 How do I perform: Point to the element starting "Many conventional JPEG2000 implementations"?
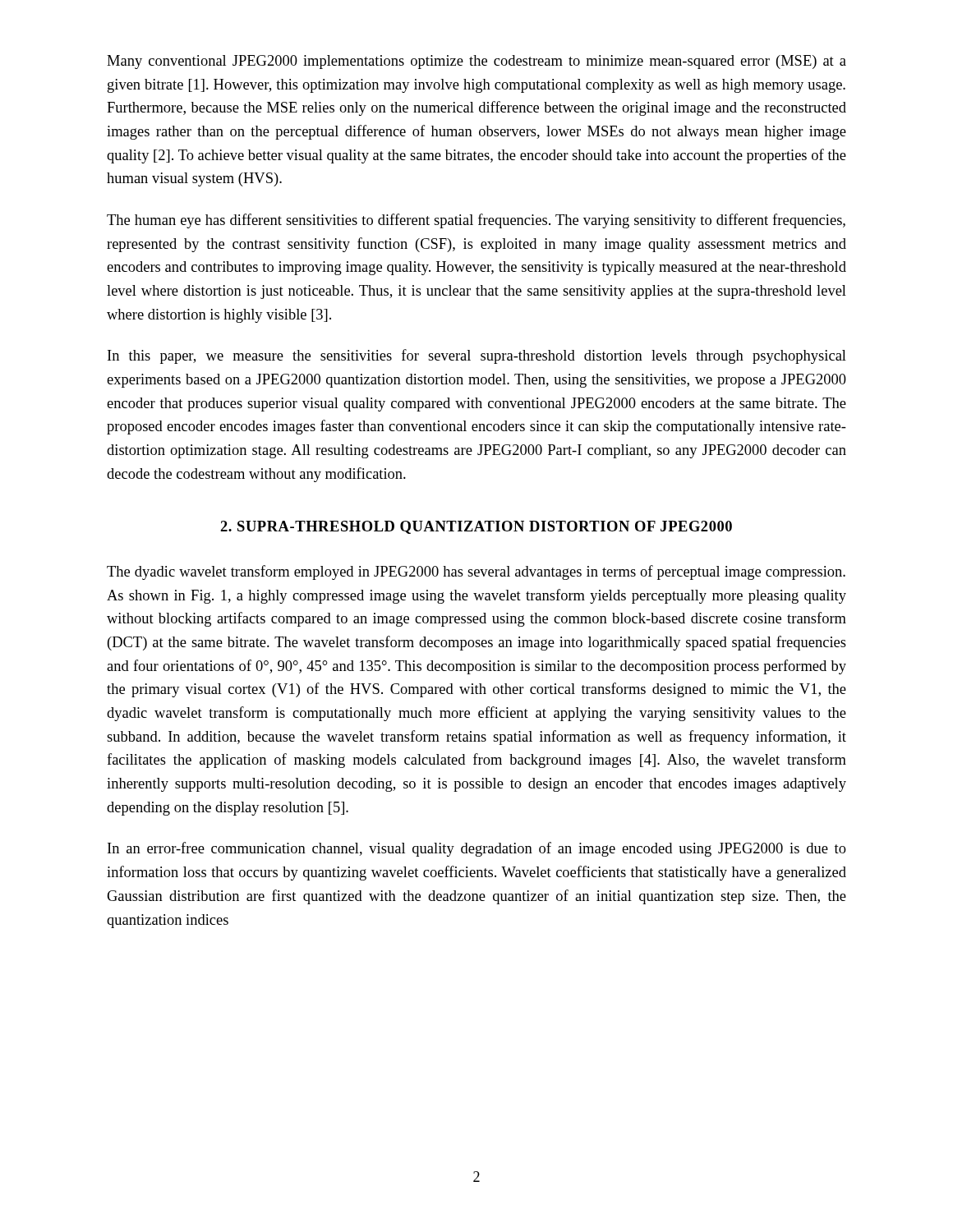click(x=476, y=120)
